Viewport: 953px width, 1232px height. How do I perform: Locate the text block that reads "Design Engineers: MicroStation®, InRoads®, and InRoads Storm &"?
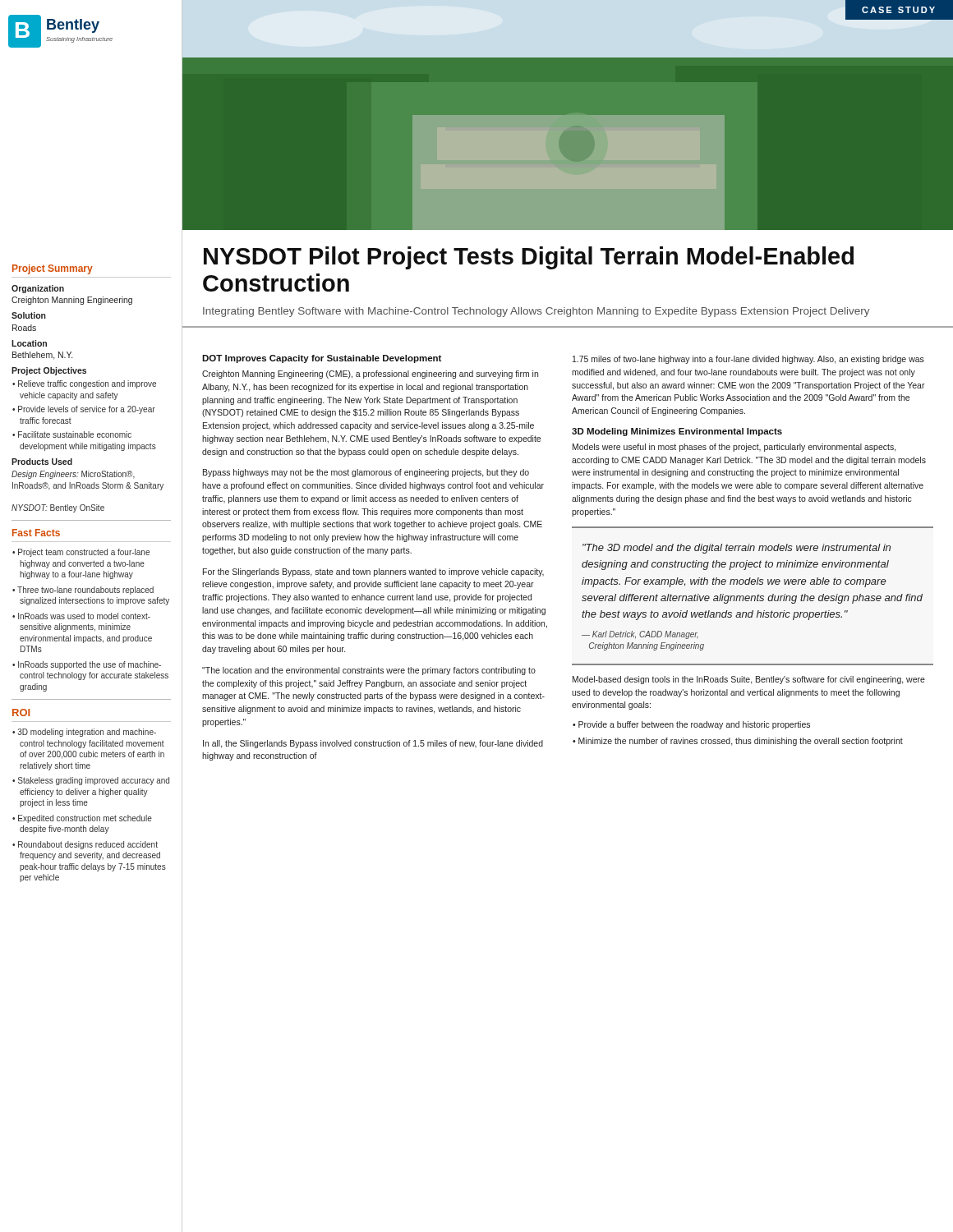[88, 491]
